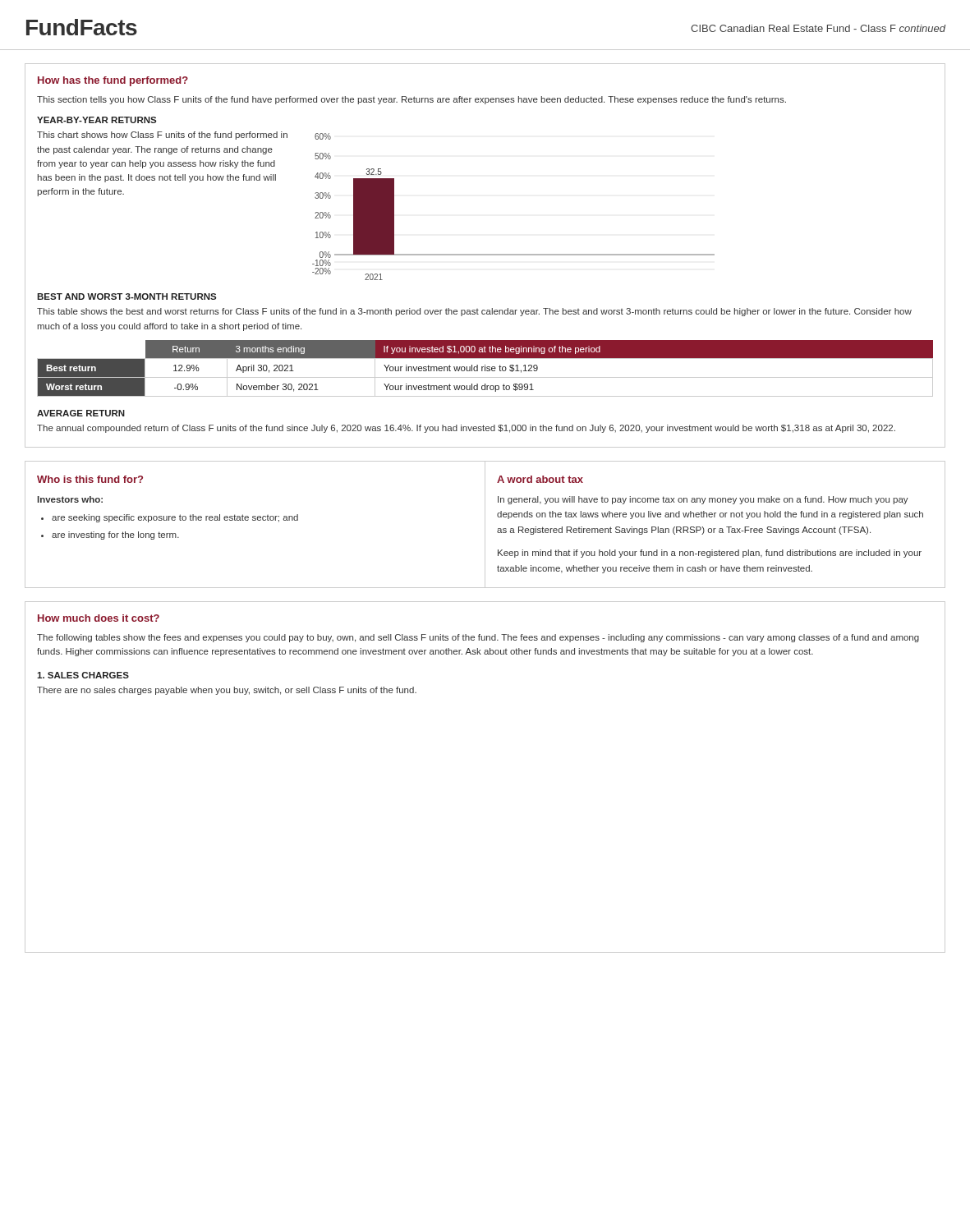Point to "A word about tax"
Image resolution: width=970 pixels, height=1232 pixels.
pyautogui.click(x=540, y=479)
